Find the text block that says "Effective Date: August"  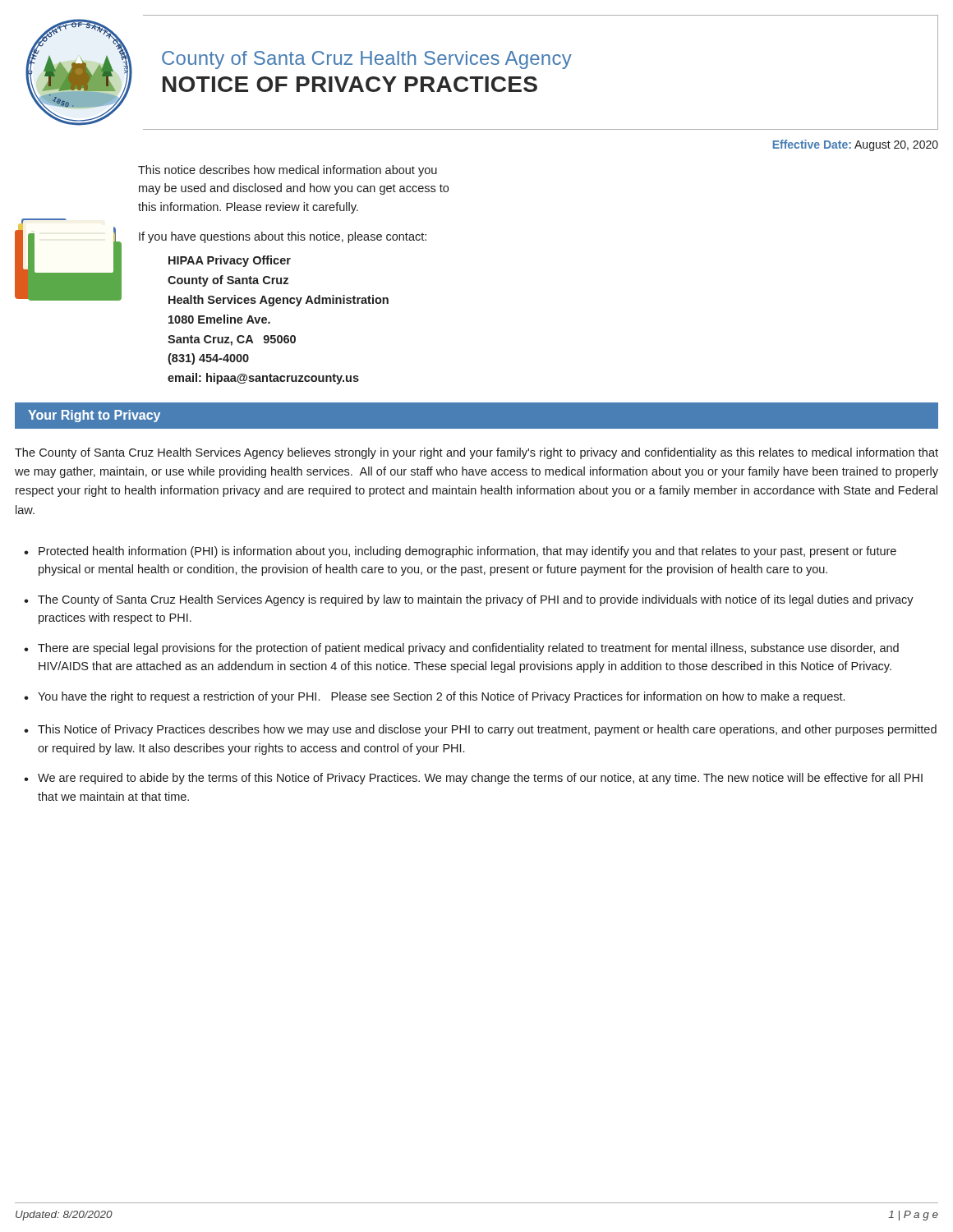coord(855,145)
